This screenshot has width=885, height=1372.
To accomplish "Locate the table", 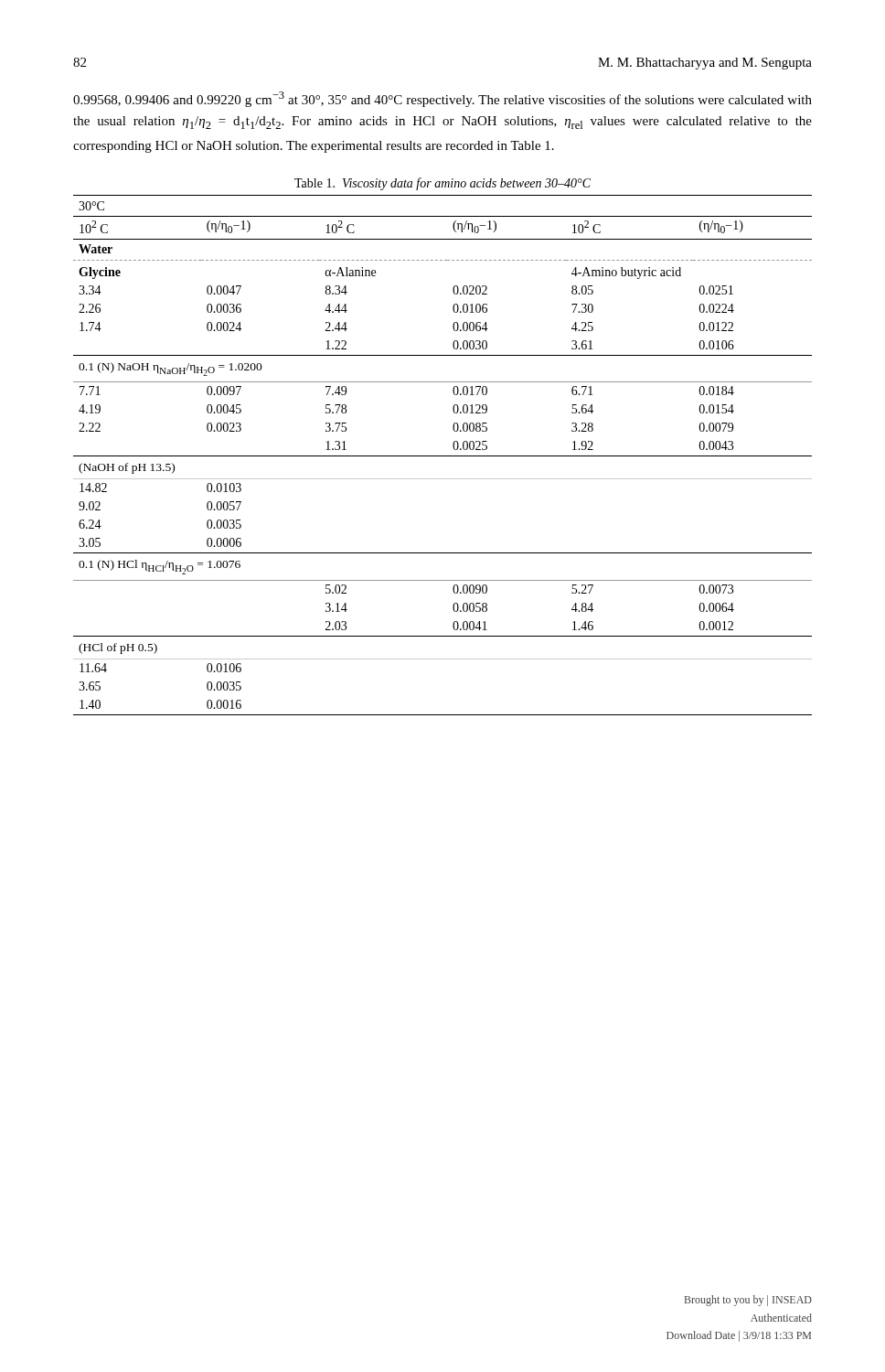I will [x=442, y=455].
